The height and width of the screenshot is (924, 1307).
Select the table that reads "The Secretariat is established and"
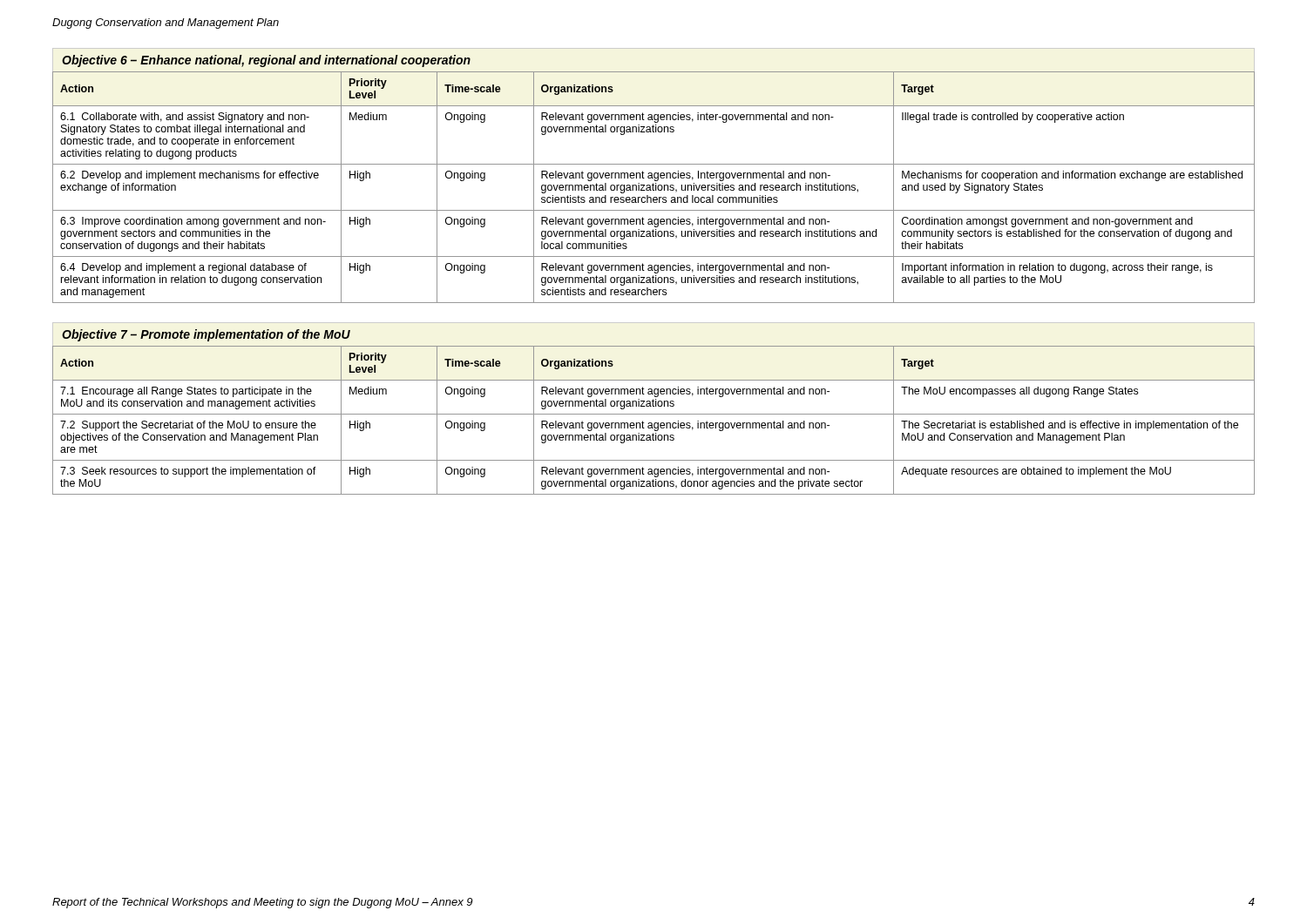pos(654,408)
